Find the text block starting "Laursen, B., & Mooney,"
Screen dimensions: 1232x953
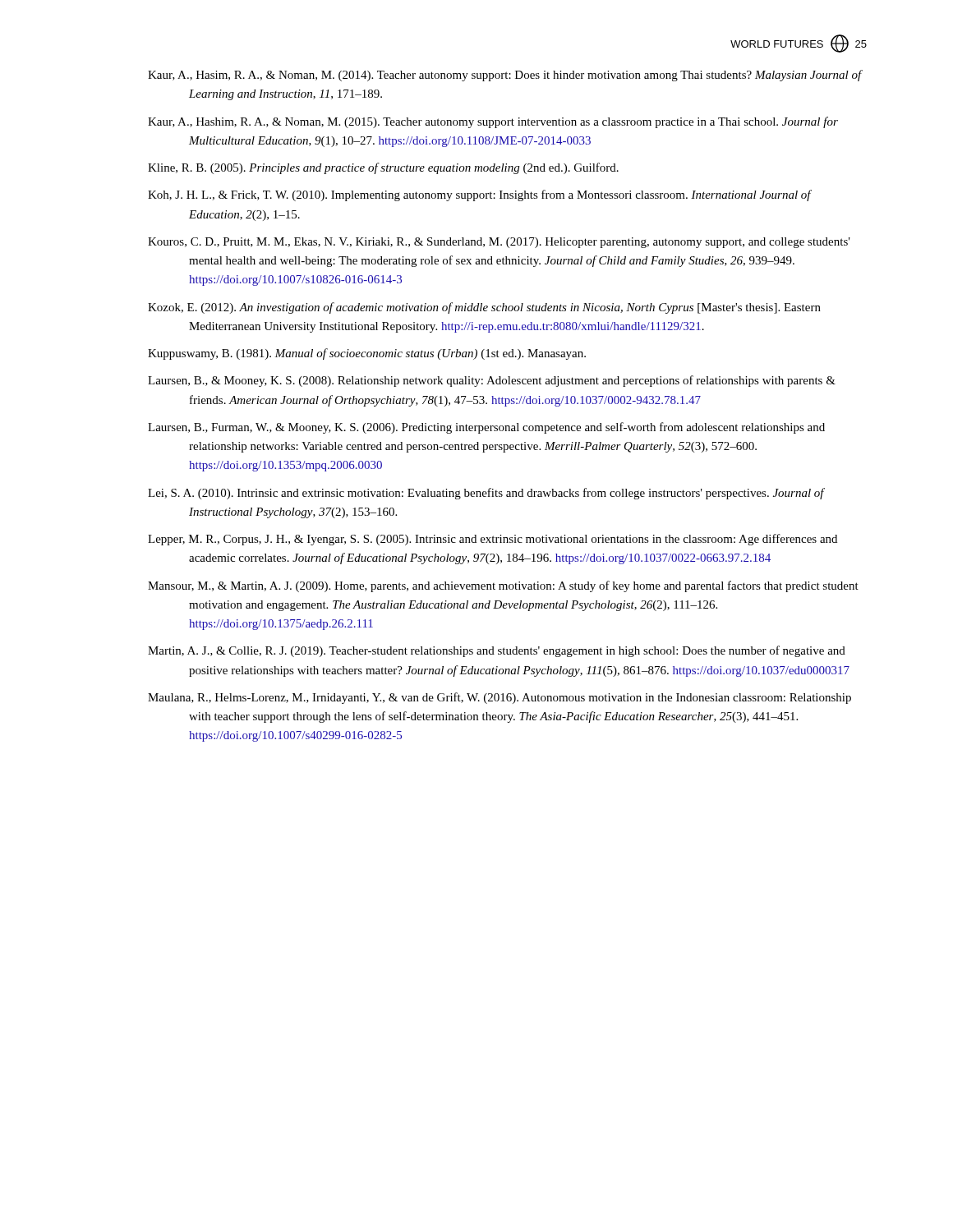[492, 390]
